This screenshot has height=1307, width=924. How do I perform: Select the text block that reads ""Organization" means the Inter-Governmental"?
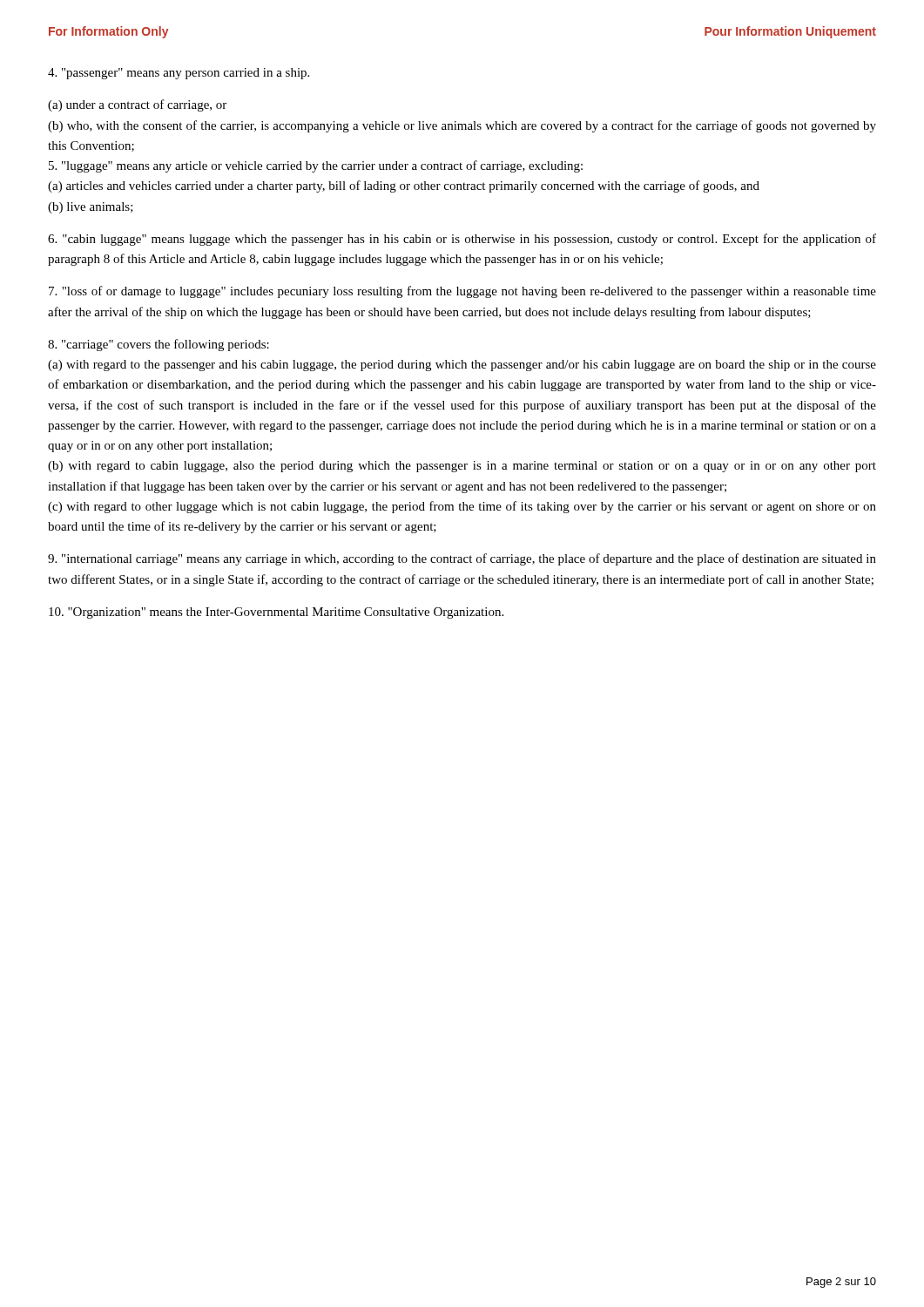click(276, 611)
